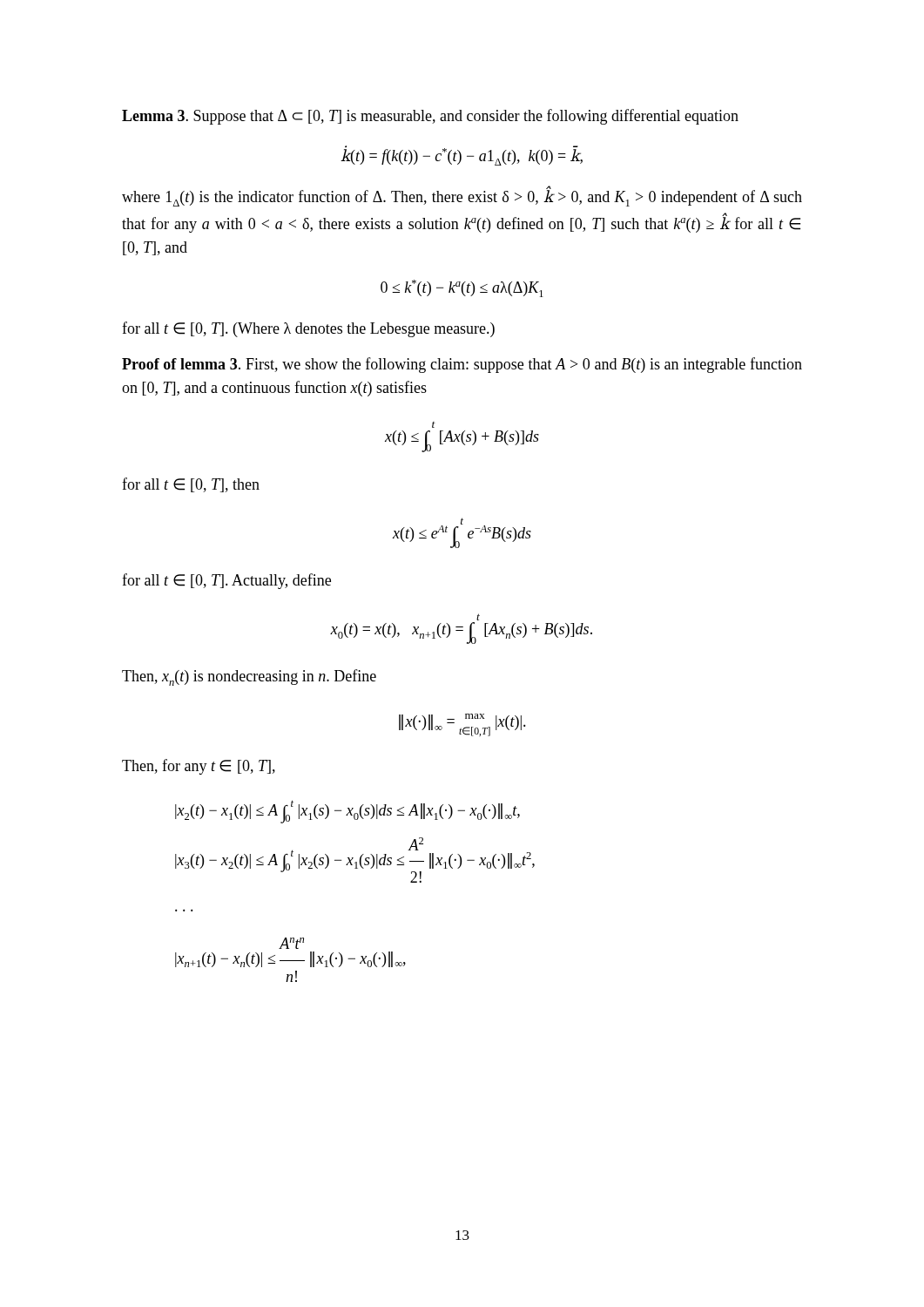This screenshot has height=1307, width=924.
Task: Locate the text block with the text "for all t ∈ [0, T]. Actually,"
Action: tap(226, 581)
